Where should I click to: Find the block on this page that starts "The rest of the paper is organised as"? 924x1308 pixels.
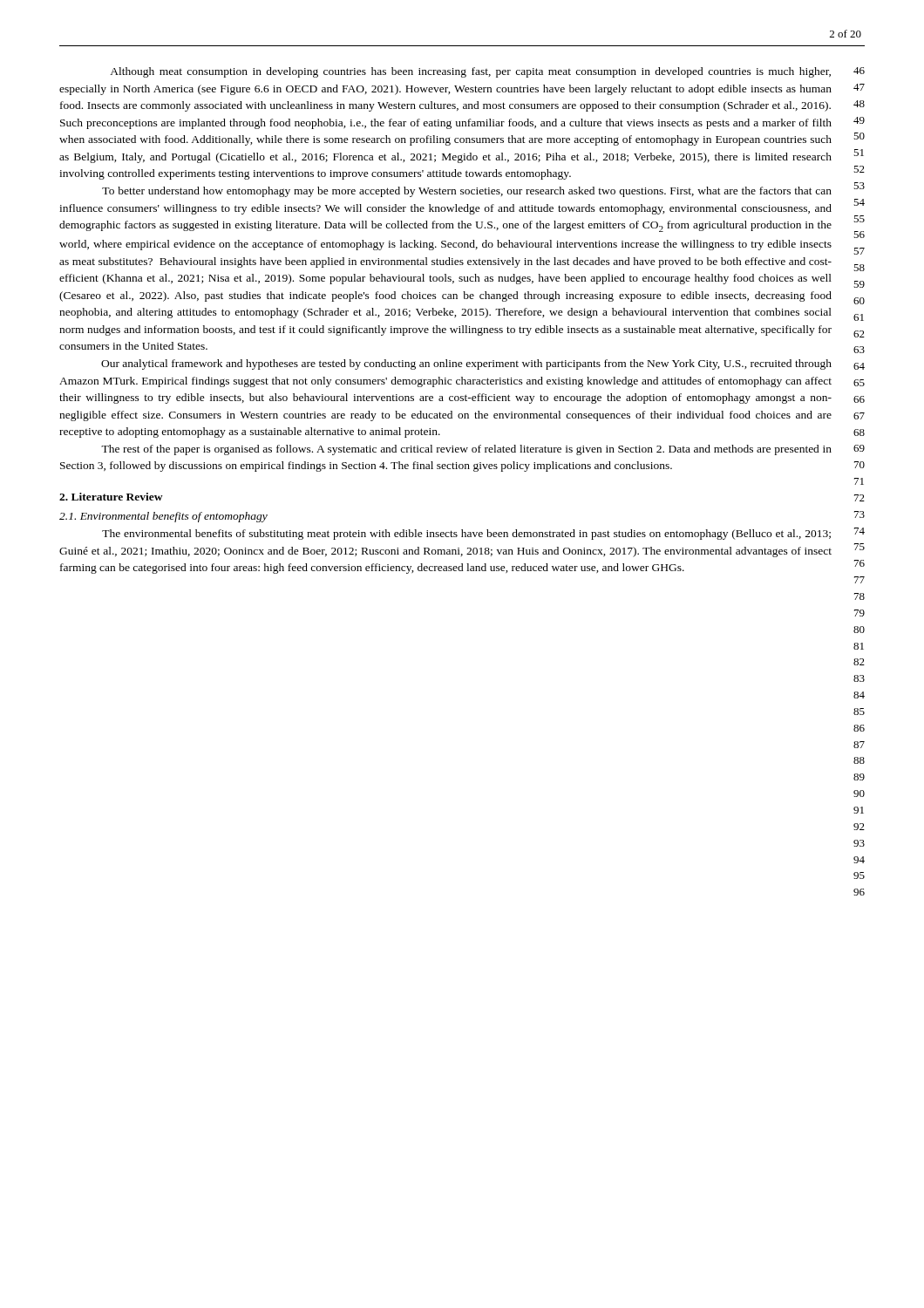[x=445, y=457]
